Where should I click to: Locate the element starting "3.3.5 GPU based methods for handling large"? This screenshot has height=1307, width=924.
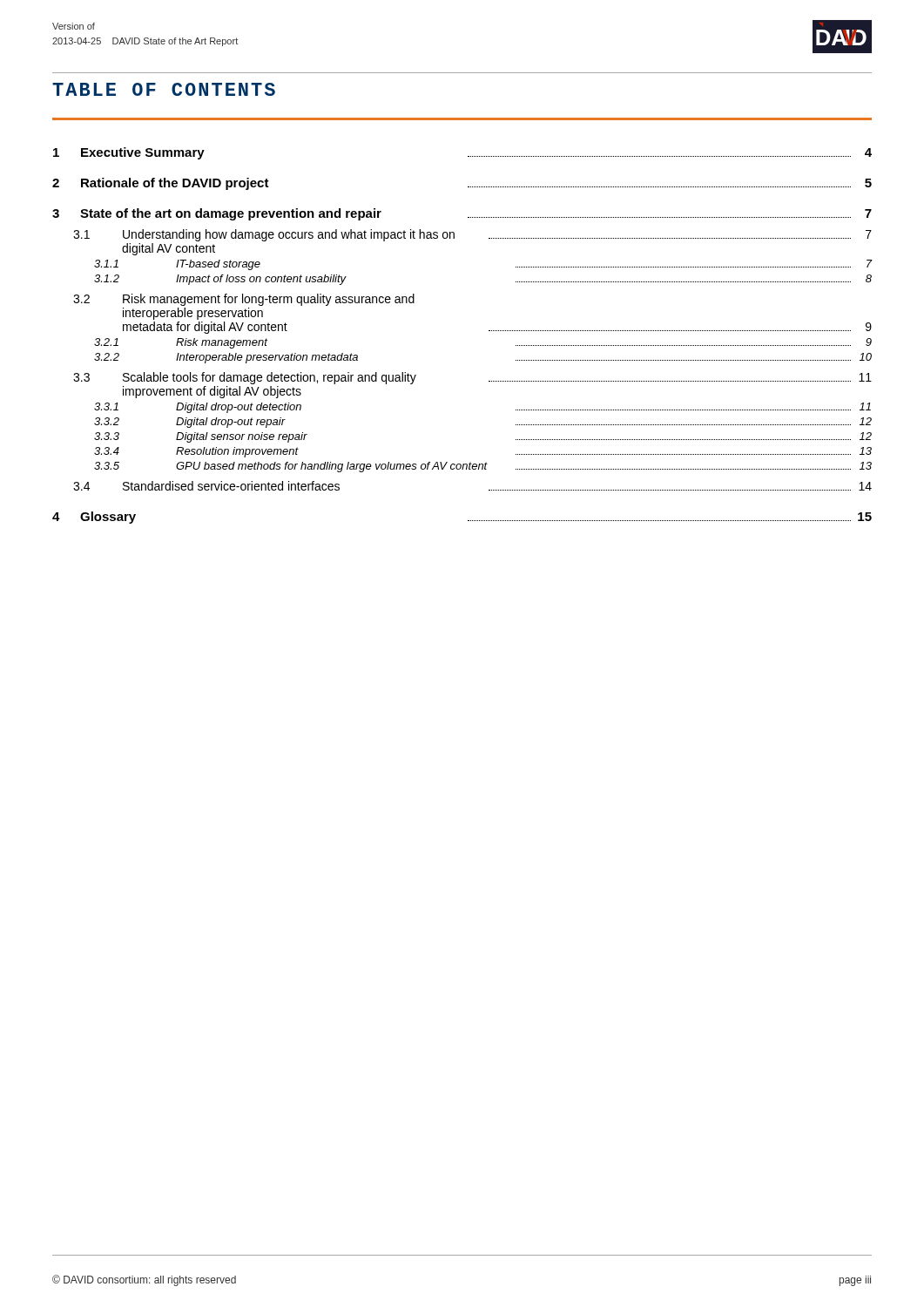[x=462, y=466]
